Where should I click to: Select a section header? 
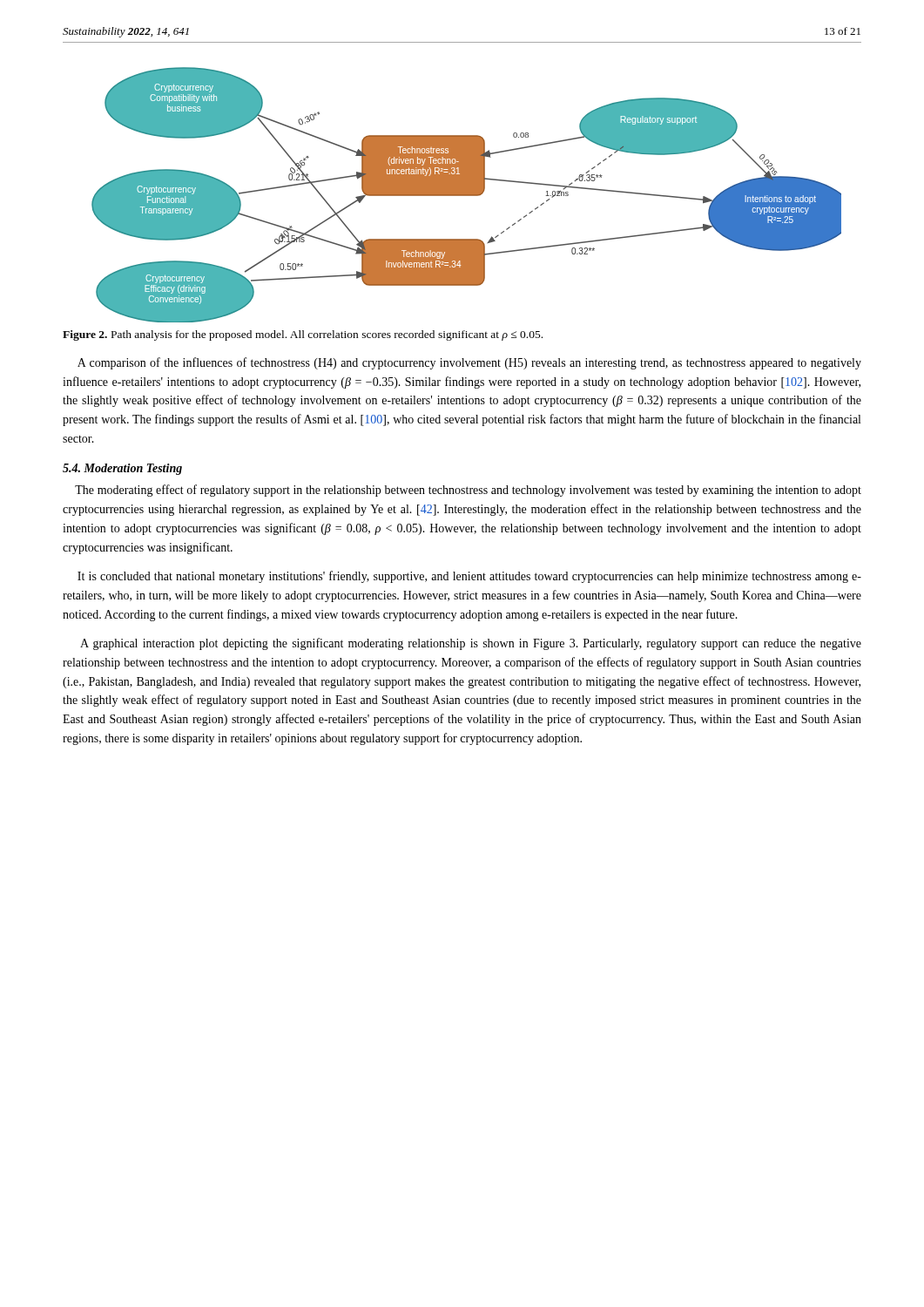[122, 469]
